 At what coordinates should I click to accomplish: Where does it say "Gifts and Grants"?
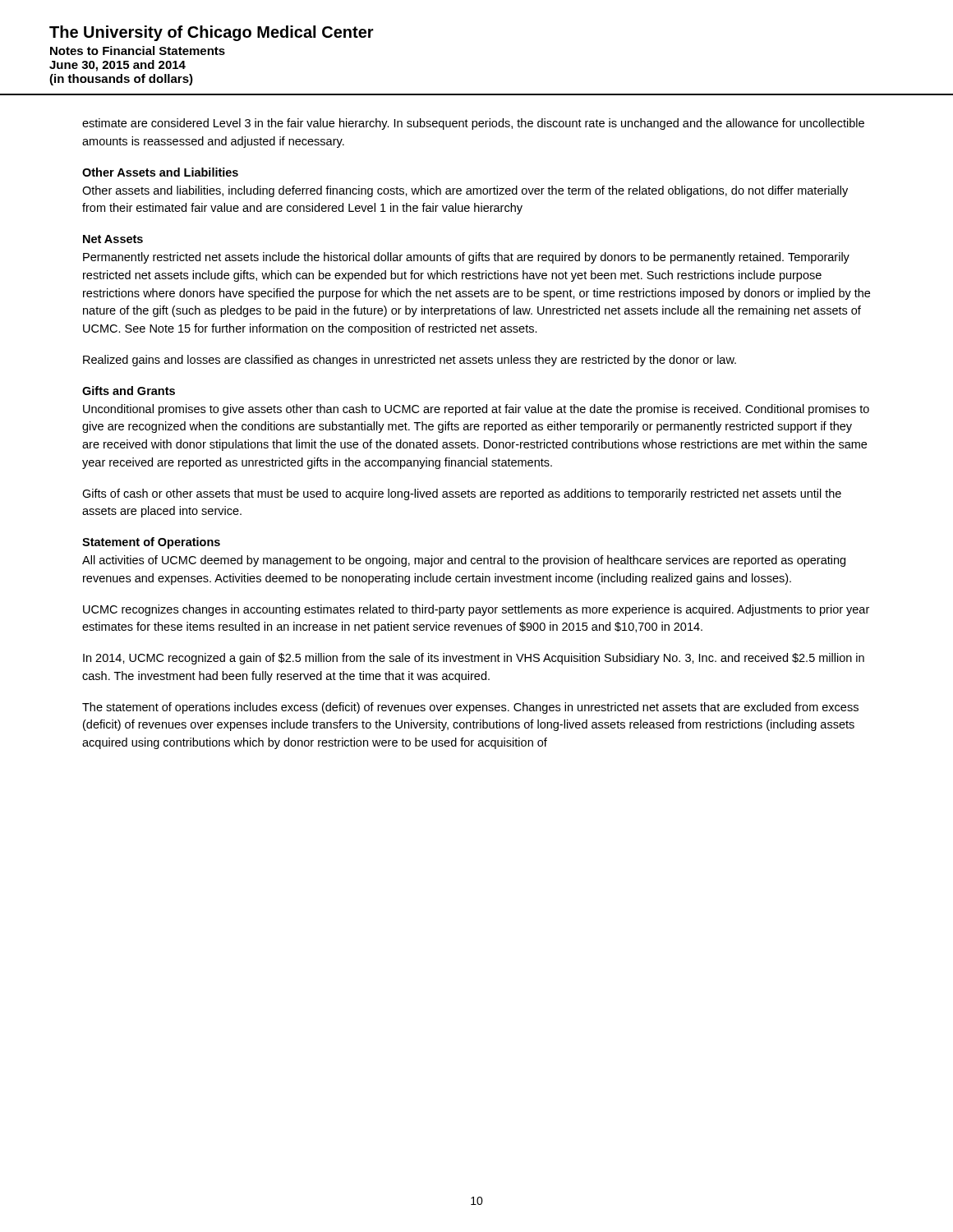129,391
